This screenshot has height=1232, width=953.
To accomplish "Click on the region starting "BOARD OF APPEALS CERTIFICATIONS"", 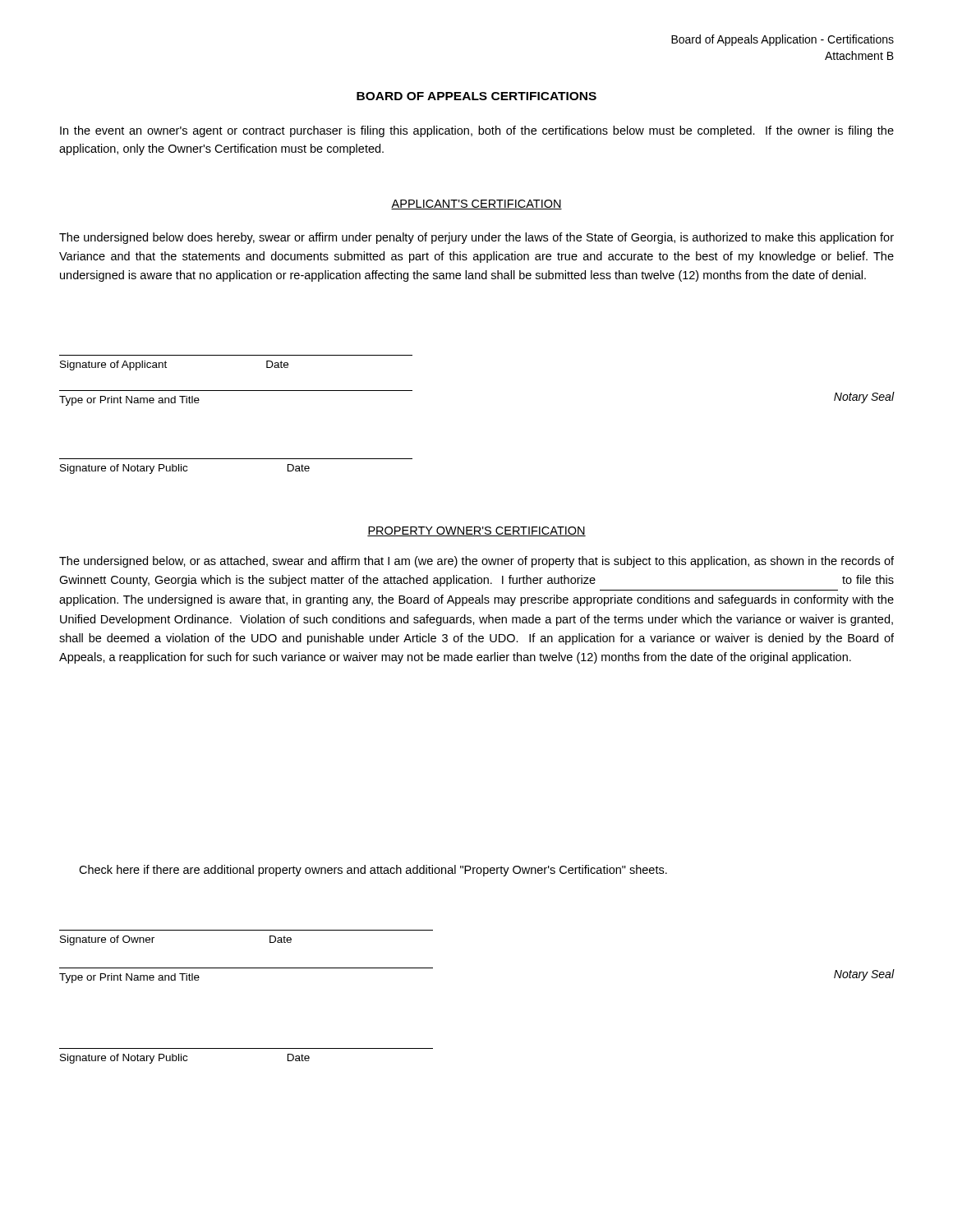I will pyautogui.click(x=476, y=96).
